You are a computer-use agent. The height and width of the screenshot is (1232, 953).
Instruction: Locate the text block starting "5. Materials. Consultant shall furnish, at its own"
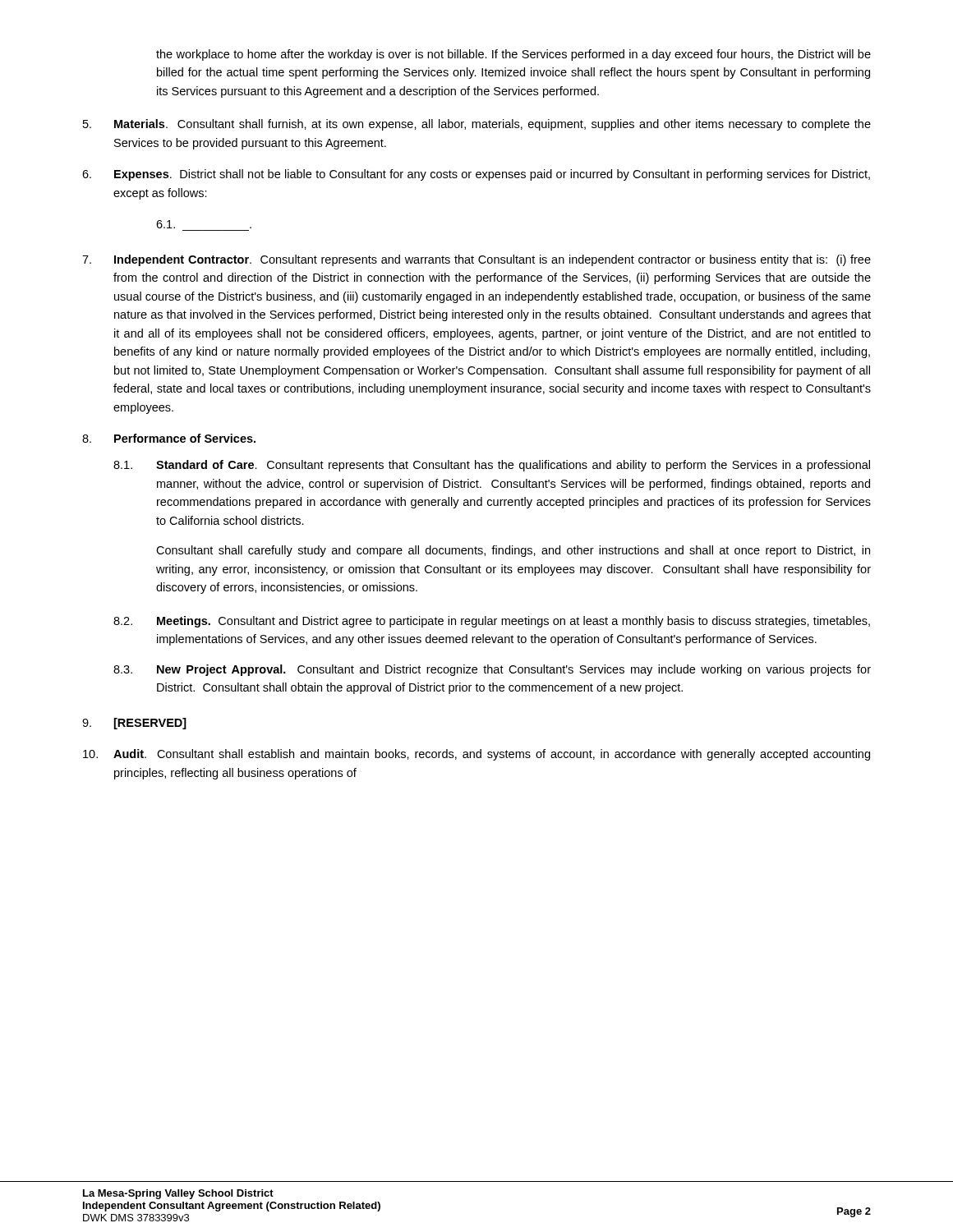[x=476, y=134]
